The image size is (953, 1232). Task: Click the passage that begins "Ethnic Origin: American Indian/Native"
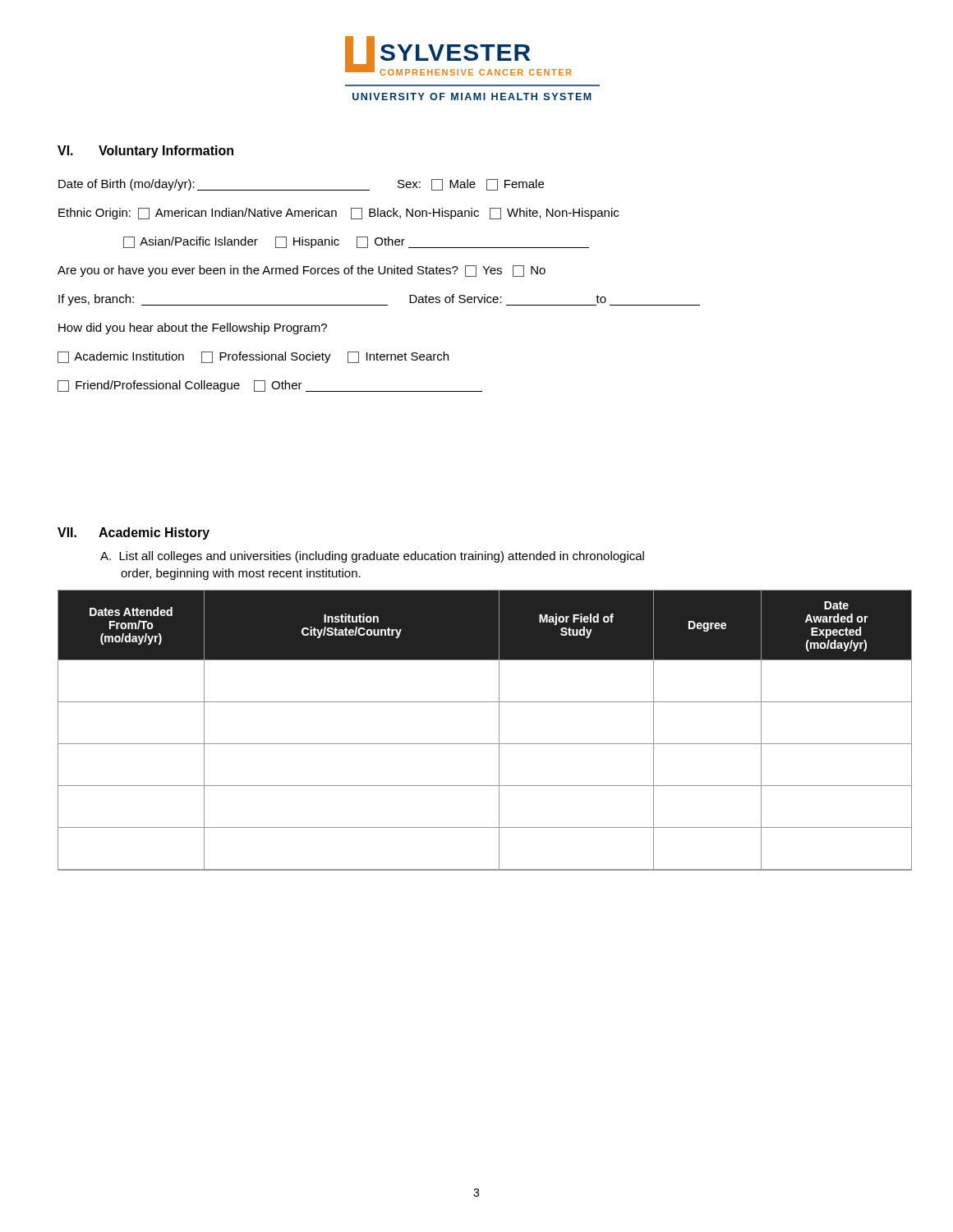pyautogui.click(x=338, y=212)
